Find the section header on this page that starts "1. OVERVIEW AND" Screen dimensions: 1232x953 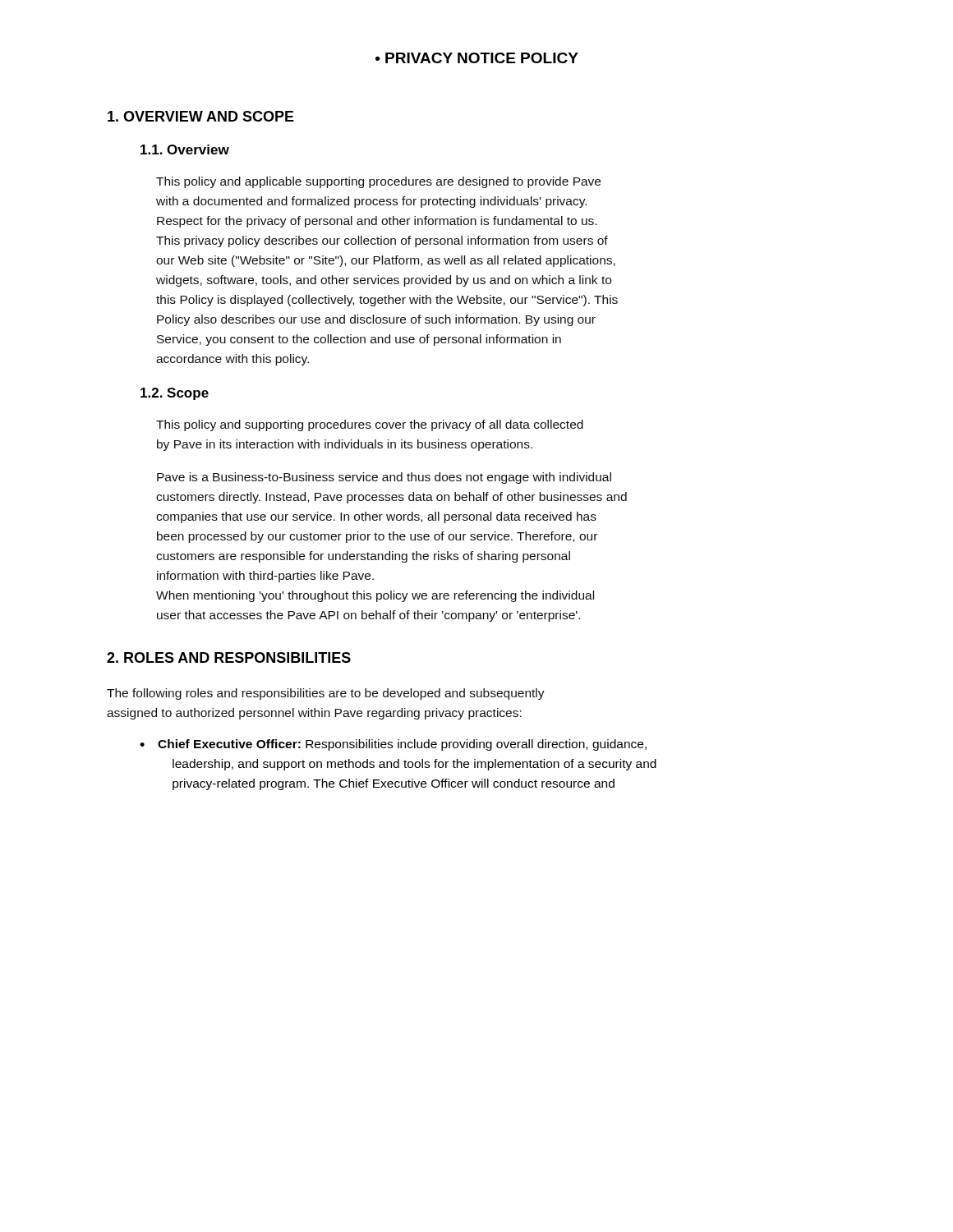pyautogui.click(x=201, y=117)
